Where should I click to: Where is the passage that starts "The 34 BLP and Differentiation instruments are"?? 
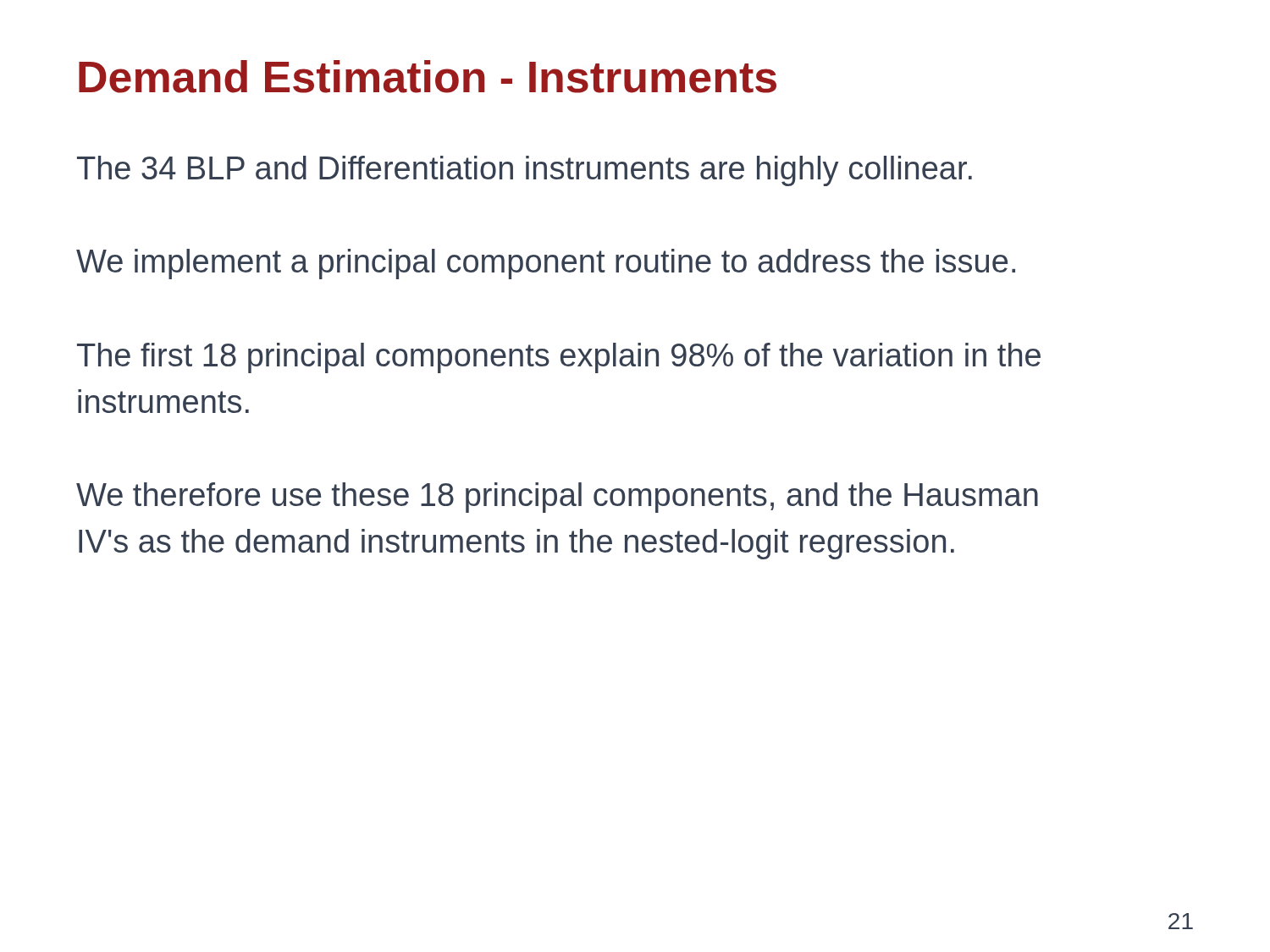(x=525, y=169)
